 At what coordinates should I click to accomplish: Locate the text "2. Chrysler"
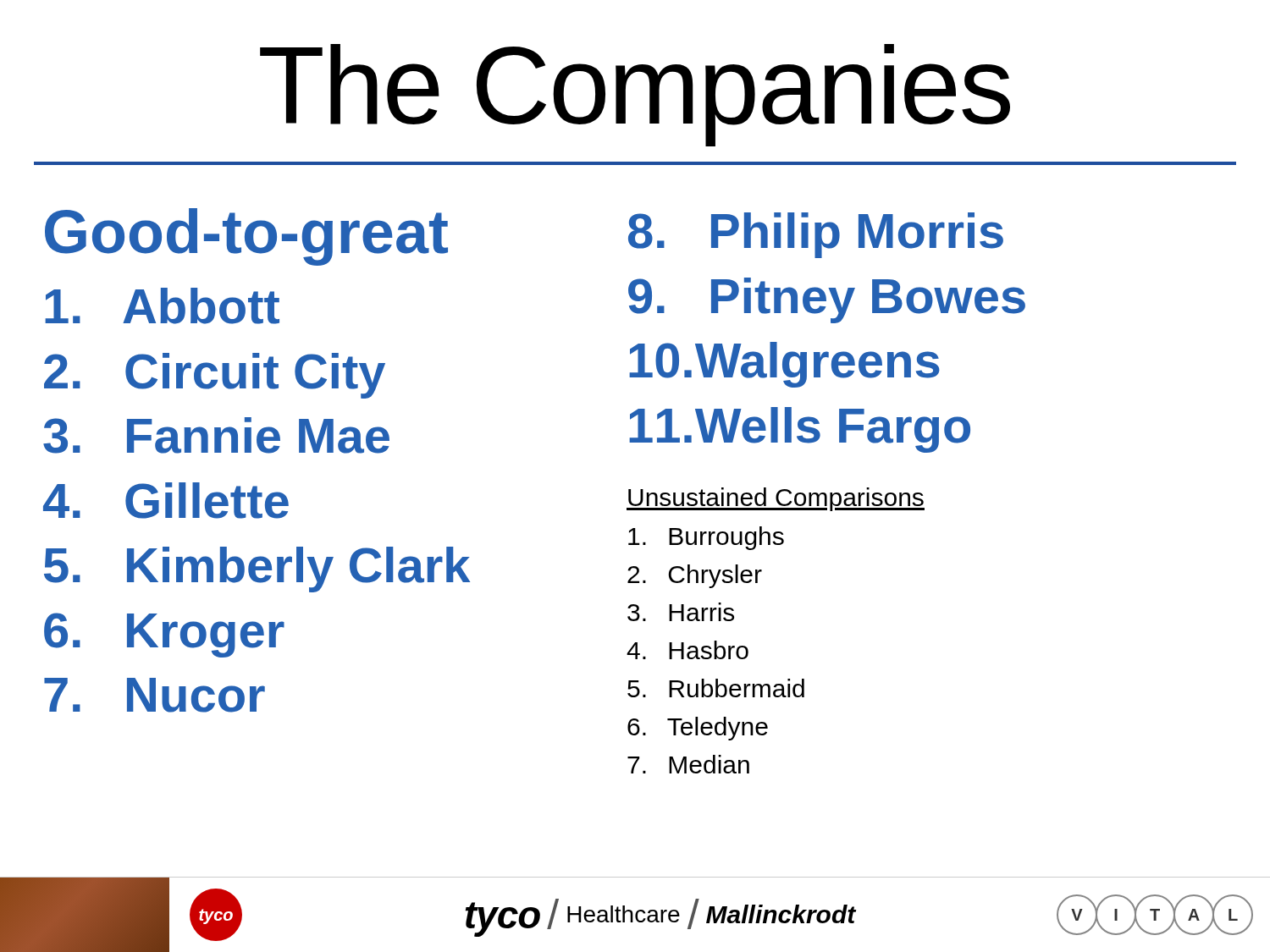694,574
